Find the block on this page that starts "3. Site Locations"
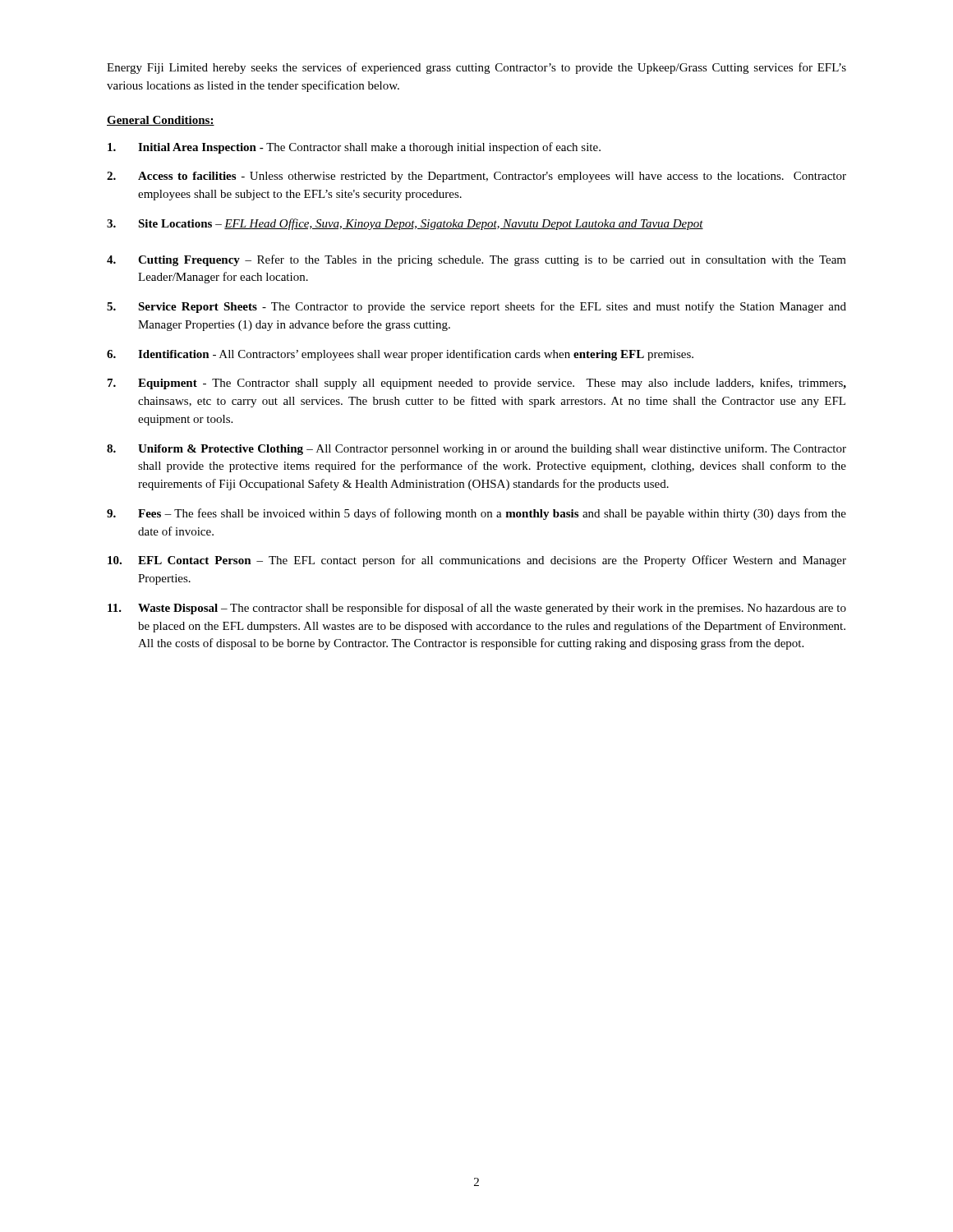 [476, 224]
